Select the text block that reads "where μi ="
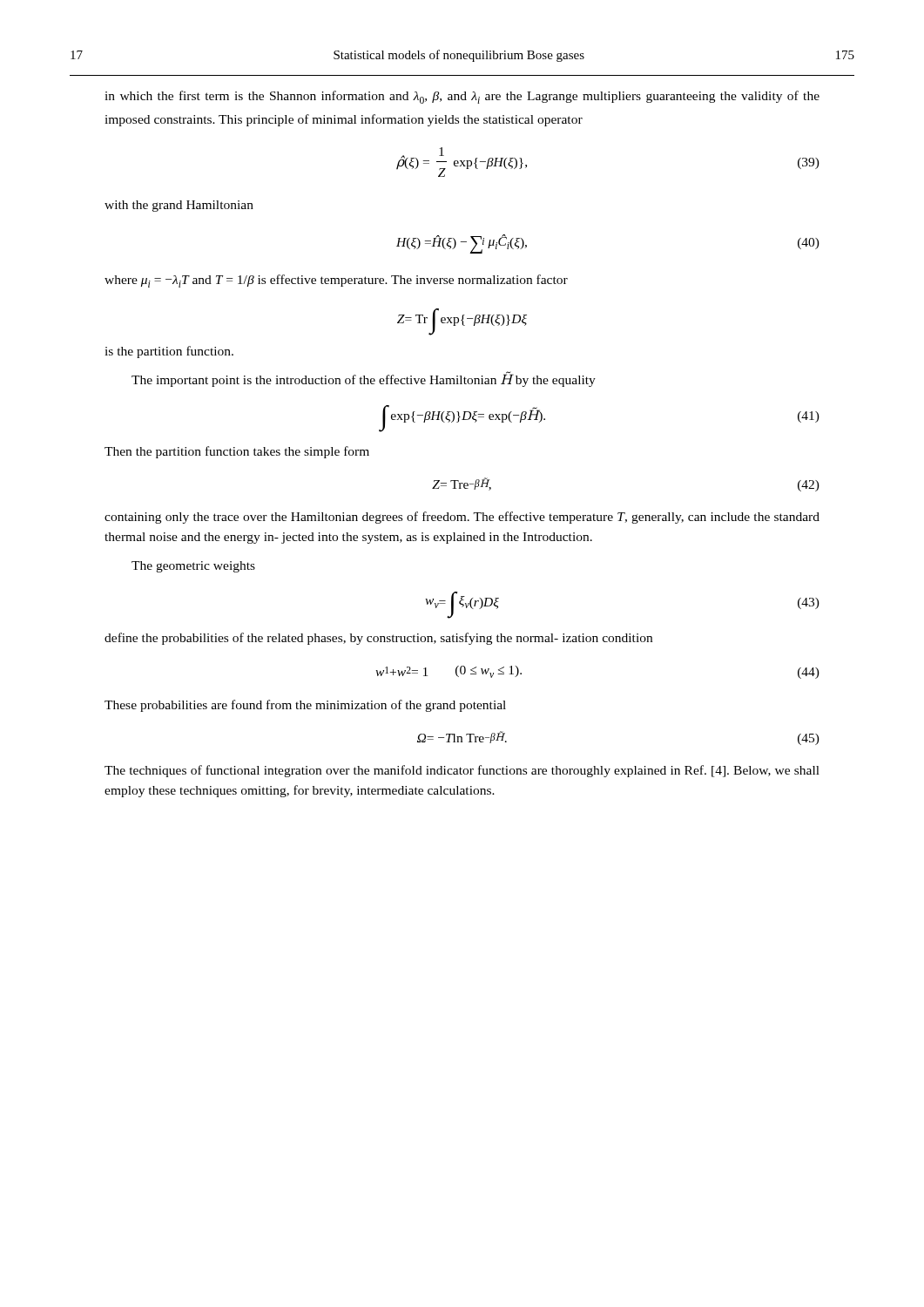 336,281
